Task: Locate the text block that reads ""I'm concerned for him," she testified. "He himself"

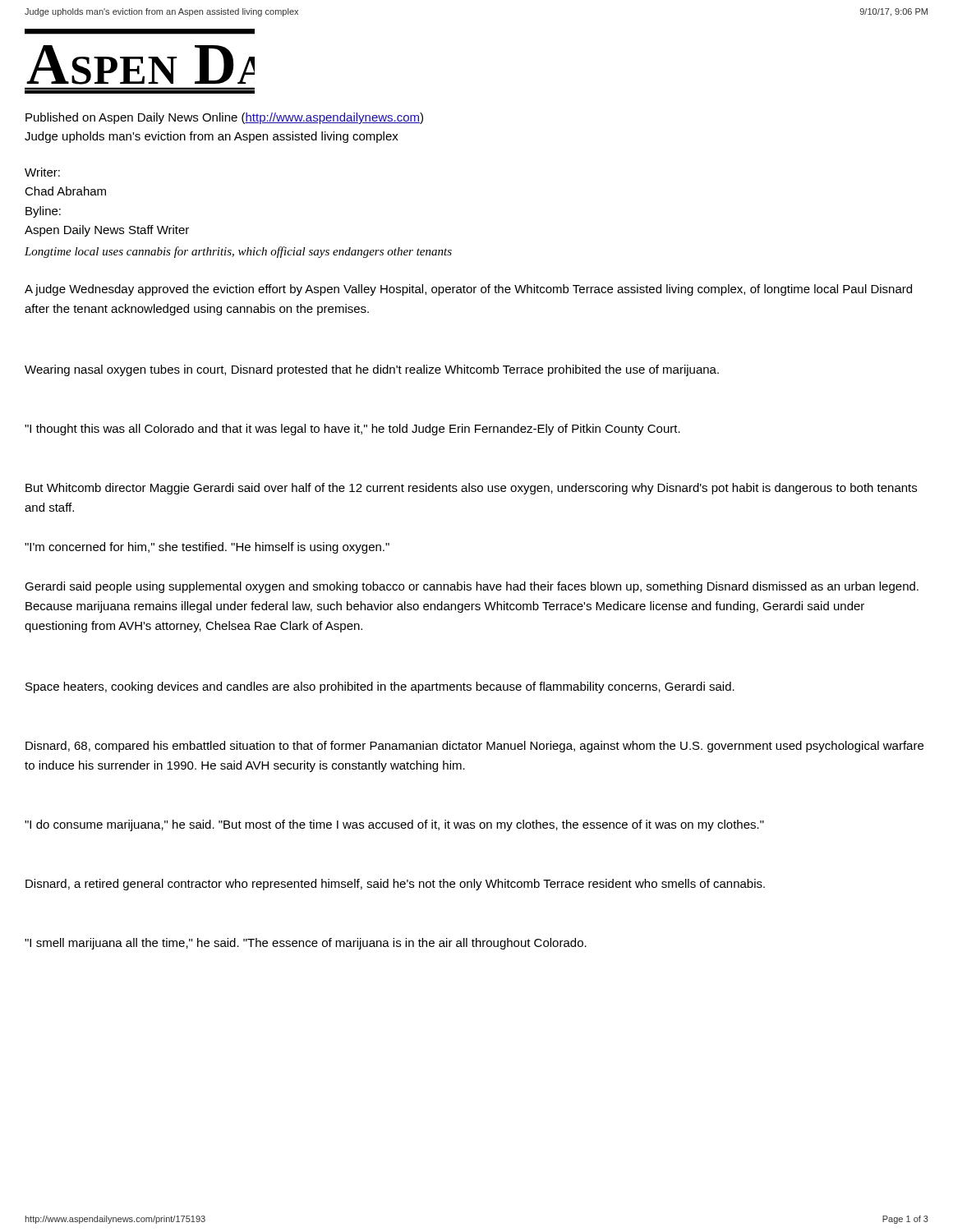Action: (x=207, y=547)
